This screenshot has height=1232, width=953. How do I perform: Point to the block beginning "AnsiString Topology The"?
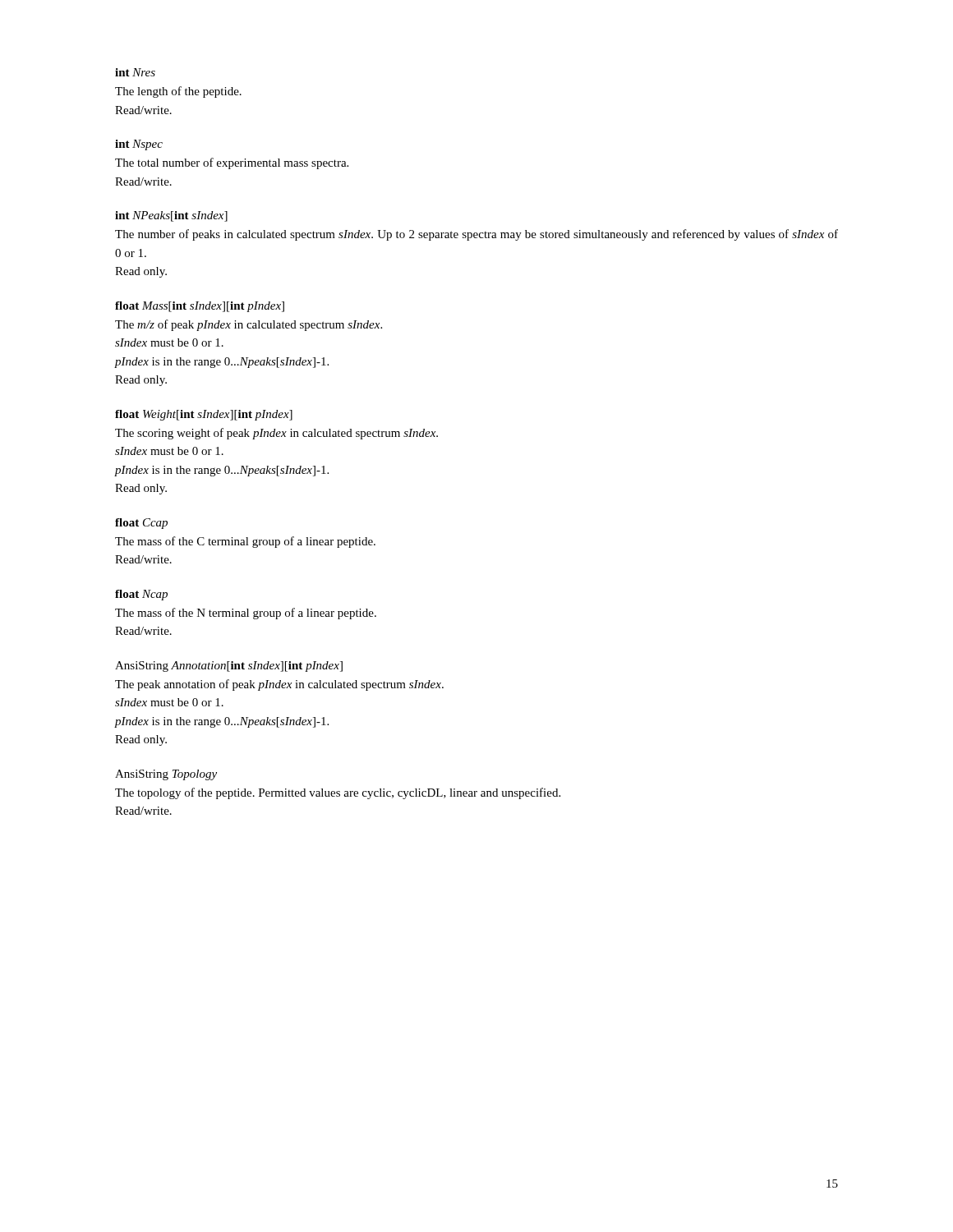(x=476, y=793)
